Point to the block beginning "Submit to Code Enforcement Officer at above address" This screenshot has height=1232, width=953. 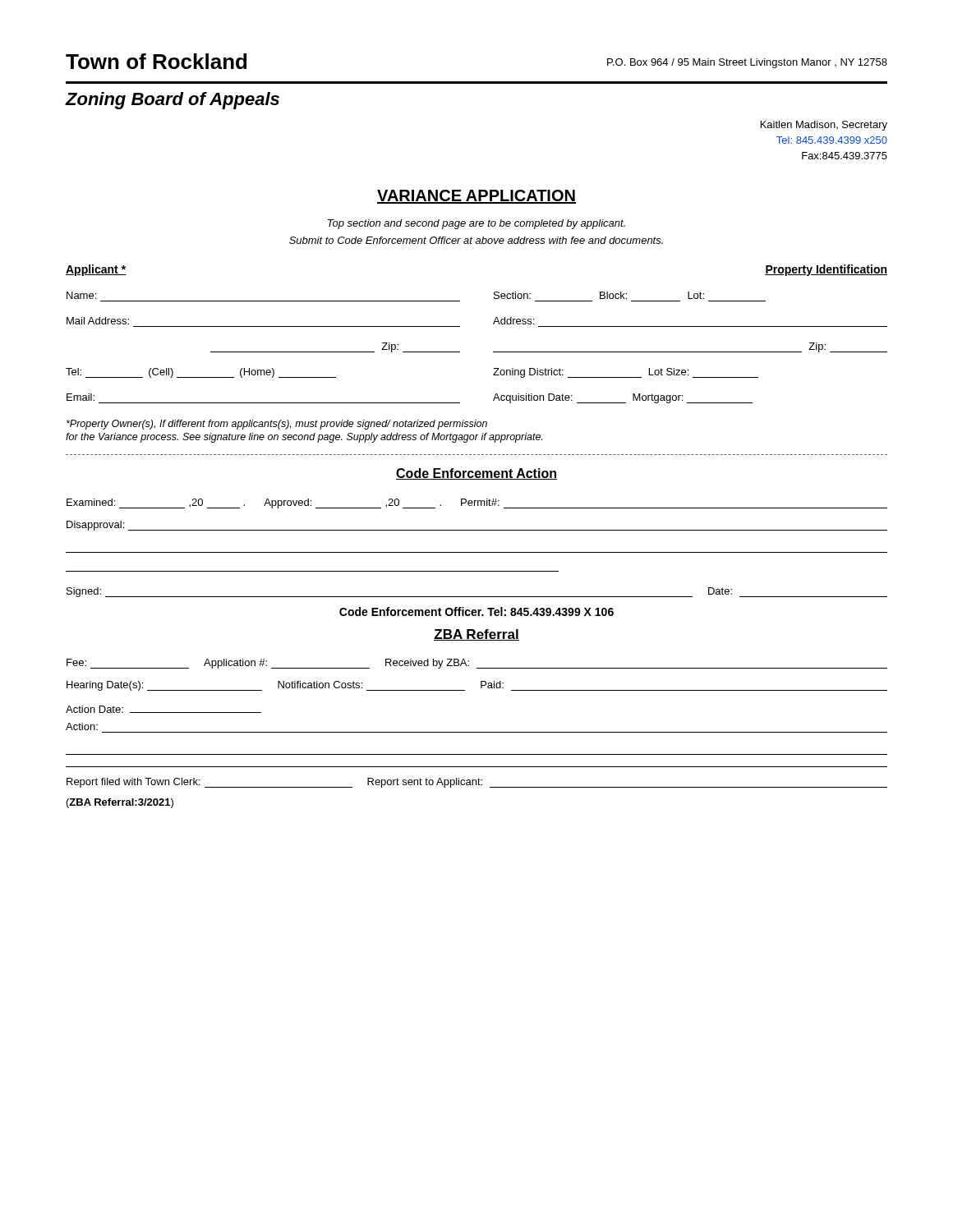click(x=476, y=240)
